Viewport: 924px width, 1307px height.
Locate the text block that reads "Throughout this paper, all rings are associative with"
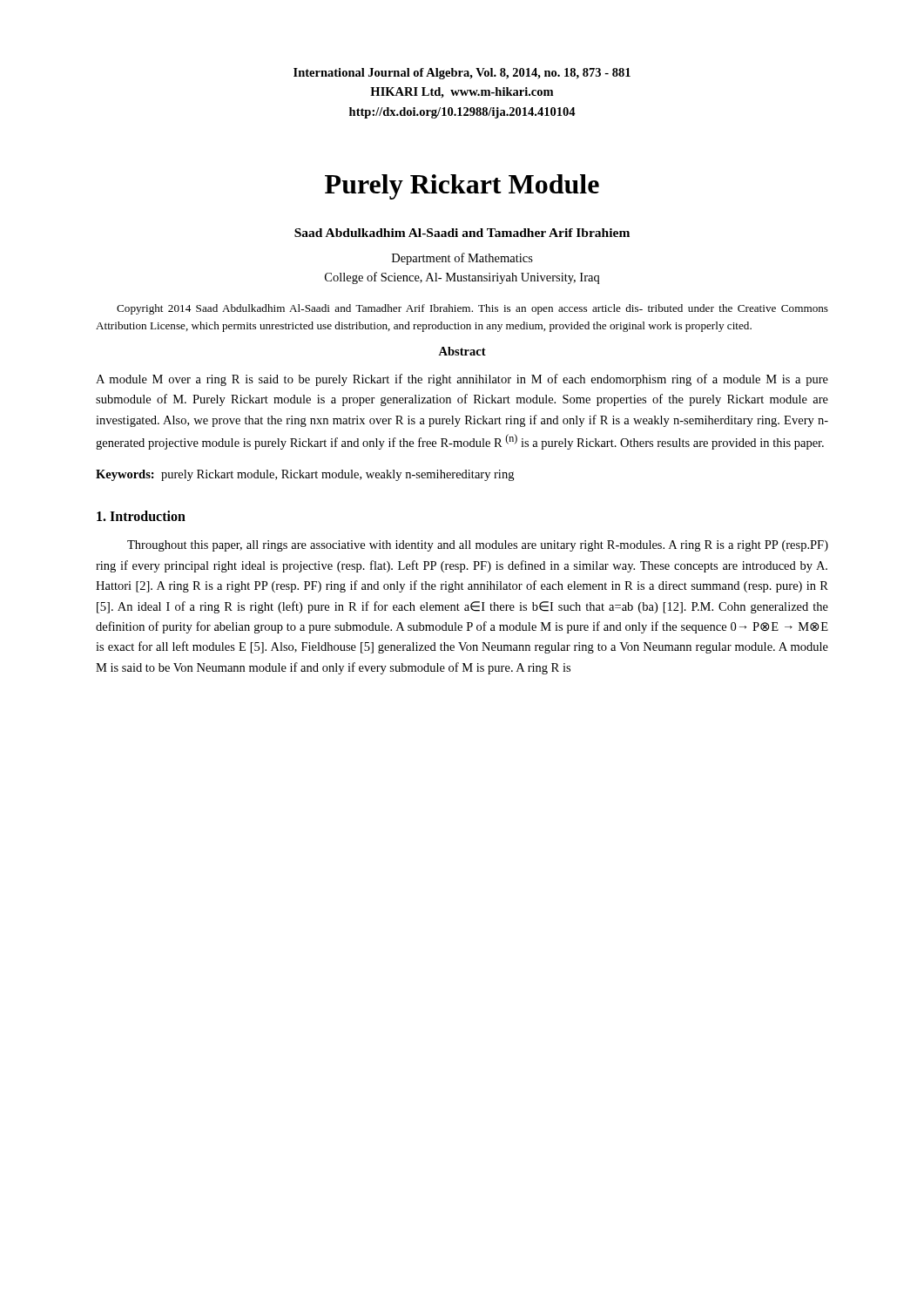[462, 606]
